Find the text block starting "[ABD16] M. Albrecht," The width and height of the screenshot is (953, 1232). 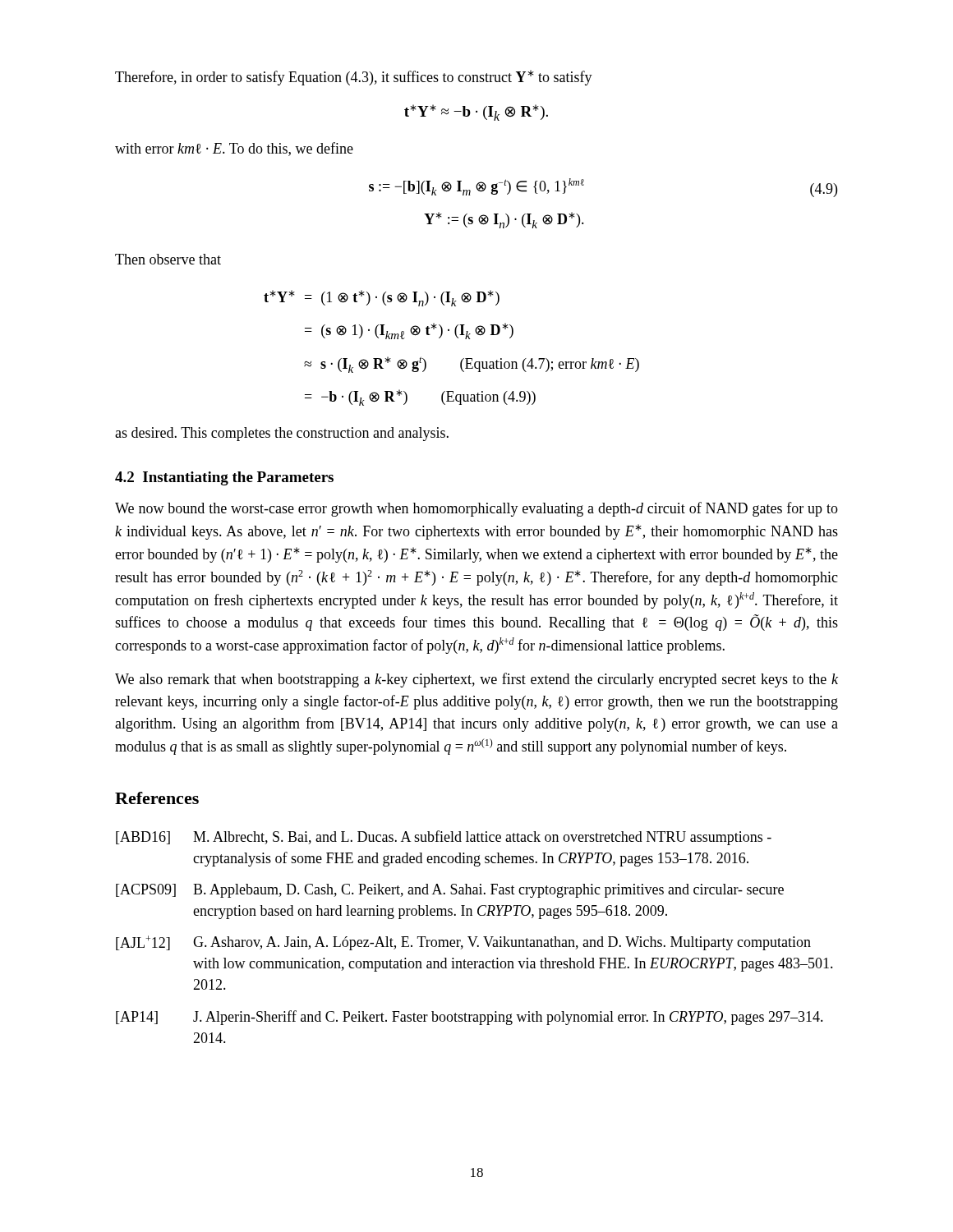(476, 848)
